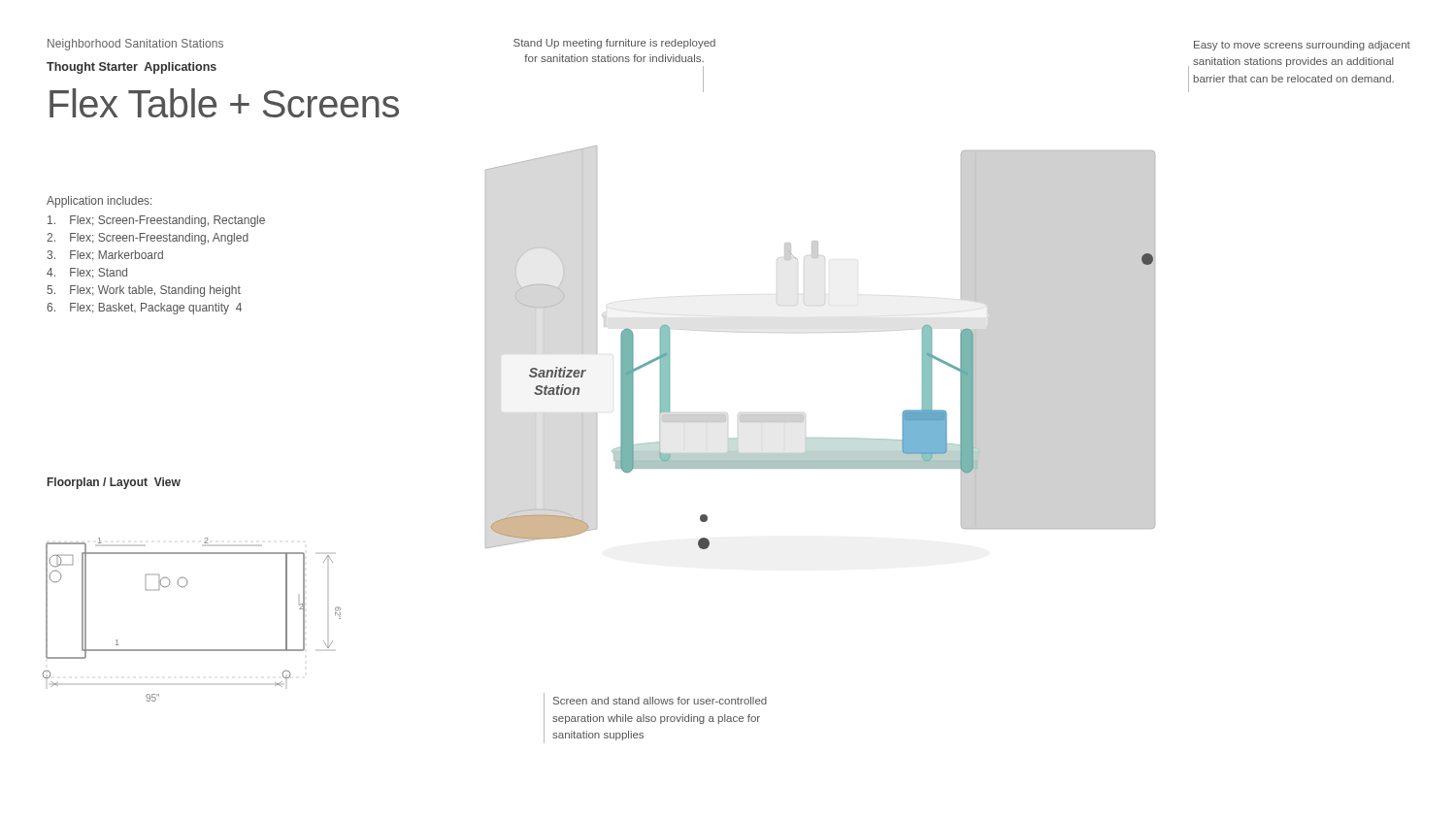Screen dimensions: 819x1456
Task: Select the text starting "Floorplan / Layout View"
Action: coord(113,482)
